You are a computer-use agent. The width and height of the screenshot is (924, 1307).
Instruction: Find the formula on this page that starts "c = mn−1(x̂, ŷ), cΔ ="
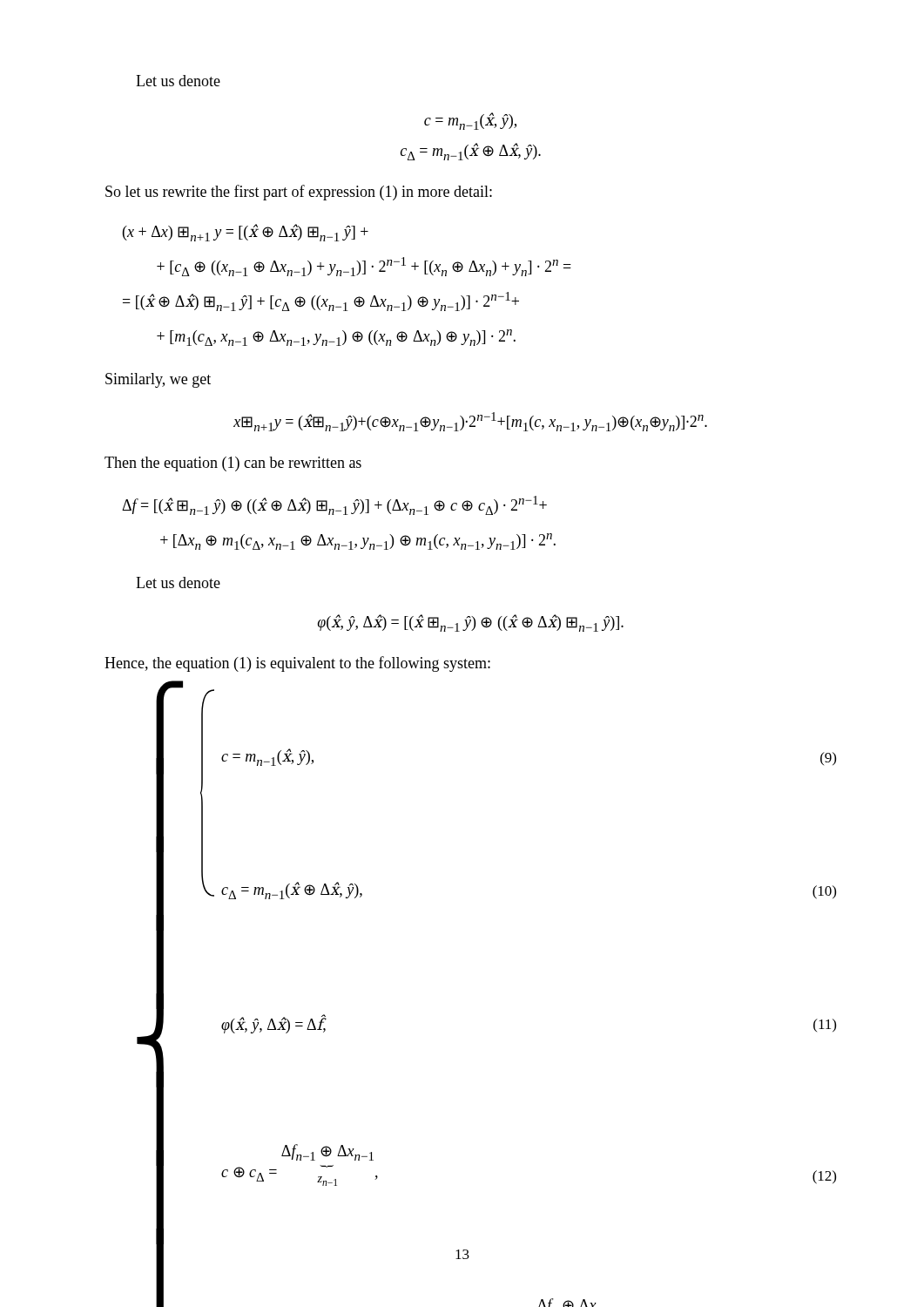click(x=471, y=137)
